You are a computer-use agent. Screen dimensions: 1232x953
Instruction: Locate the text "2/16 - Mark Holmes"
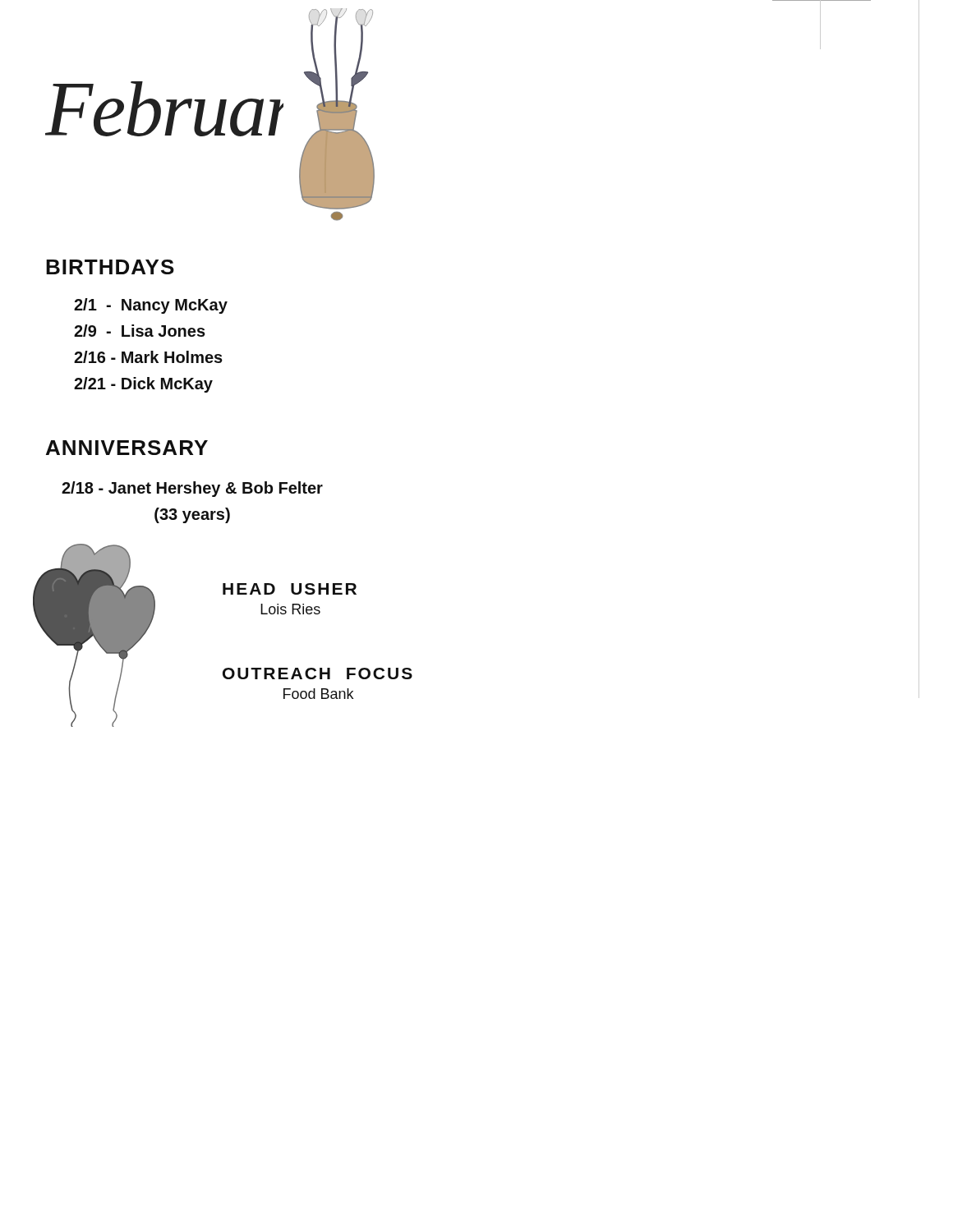click(148, 357)
